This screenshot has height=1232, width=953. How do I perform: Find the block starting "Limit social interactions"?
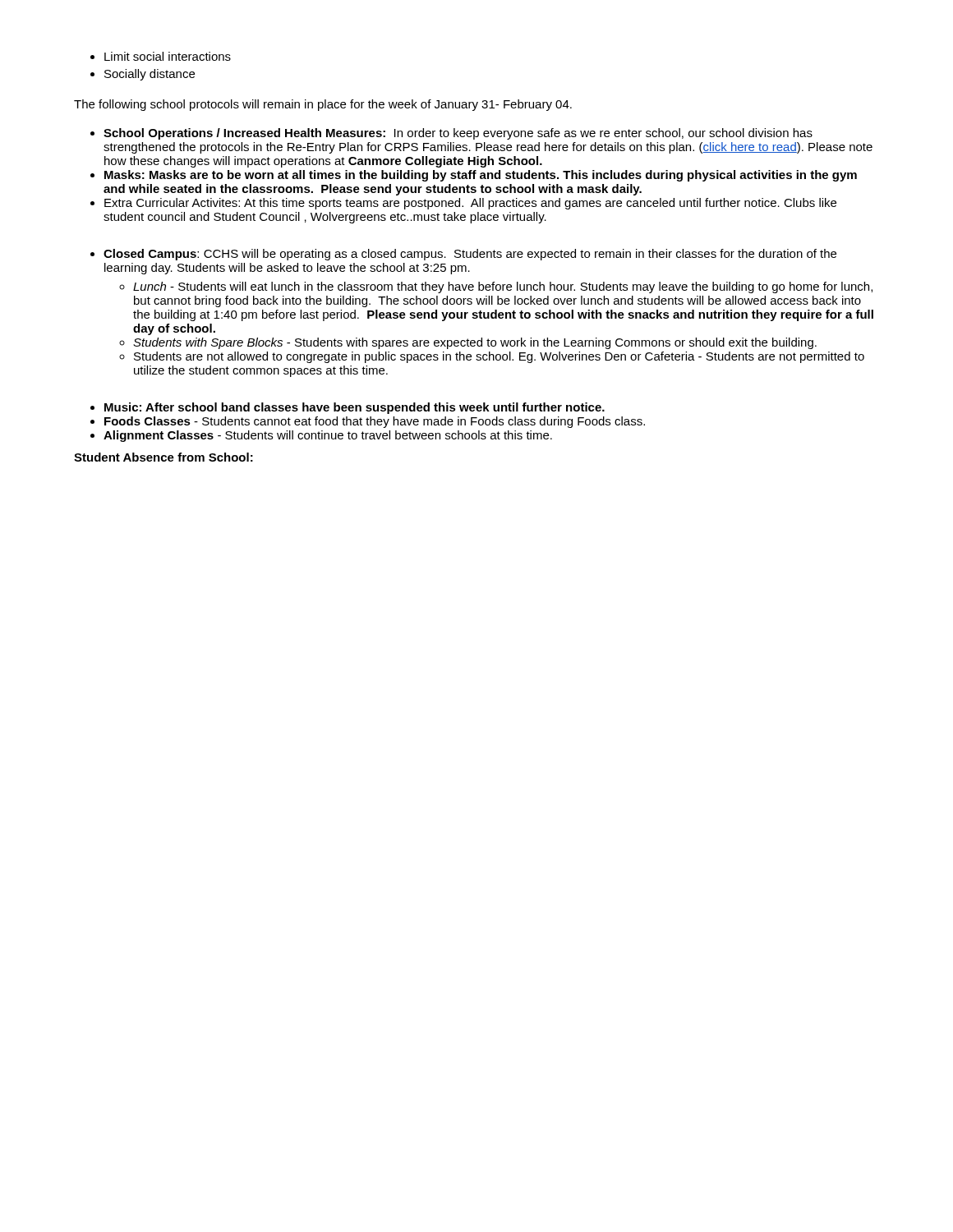pyautogui.click(x=161, y=56)
